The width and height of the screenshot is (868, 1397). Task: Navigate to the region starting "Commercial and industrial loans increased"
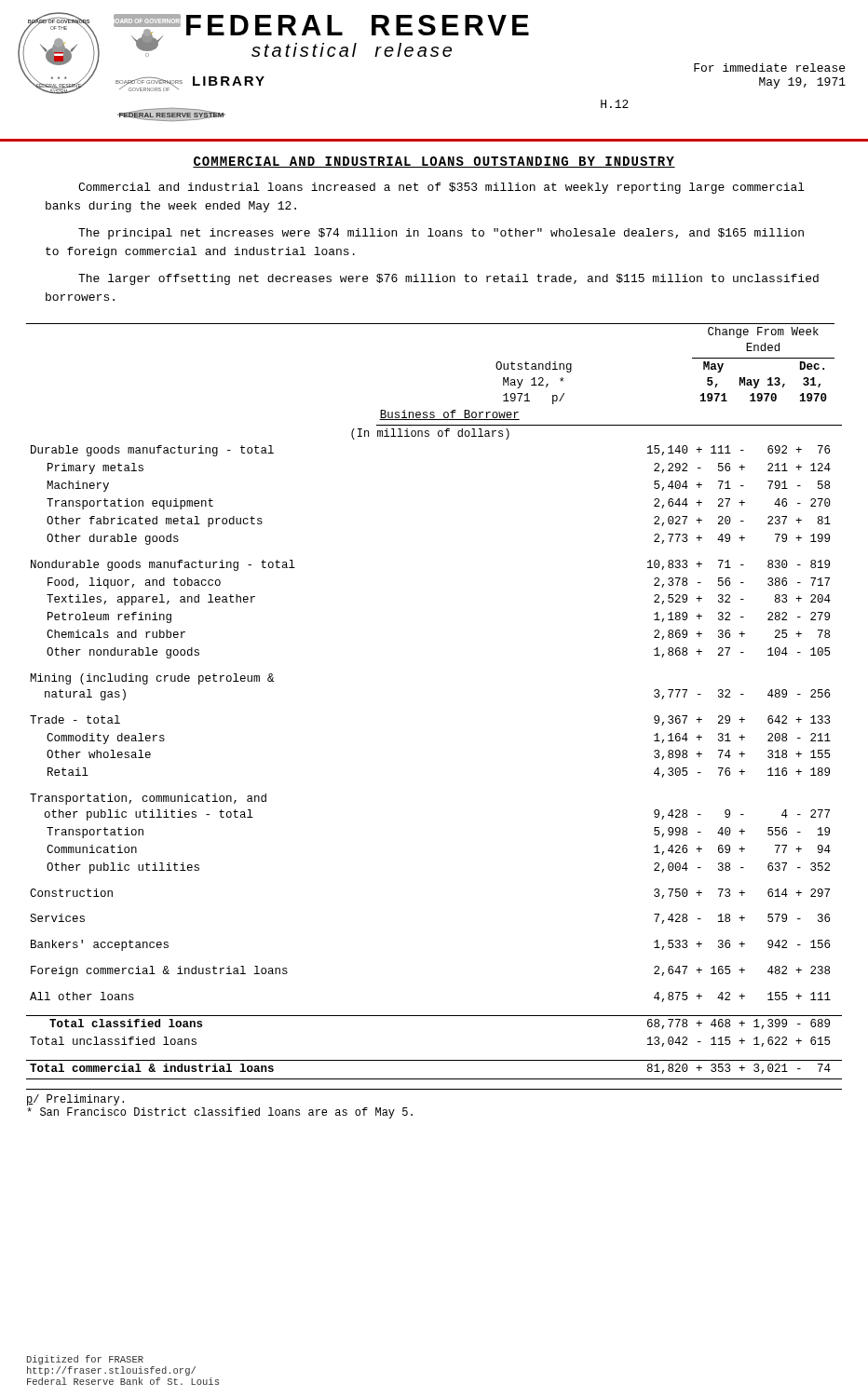(x=425, y=197)
